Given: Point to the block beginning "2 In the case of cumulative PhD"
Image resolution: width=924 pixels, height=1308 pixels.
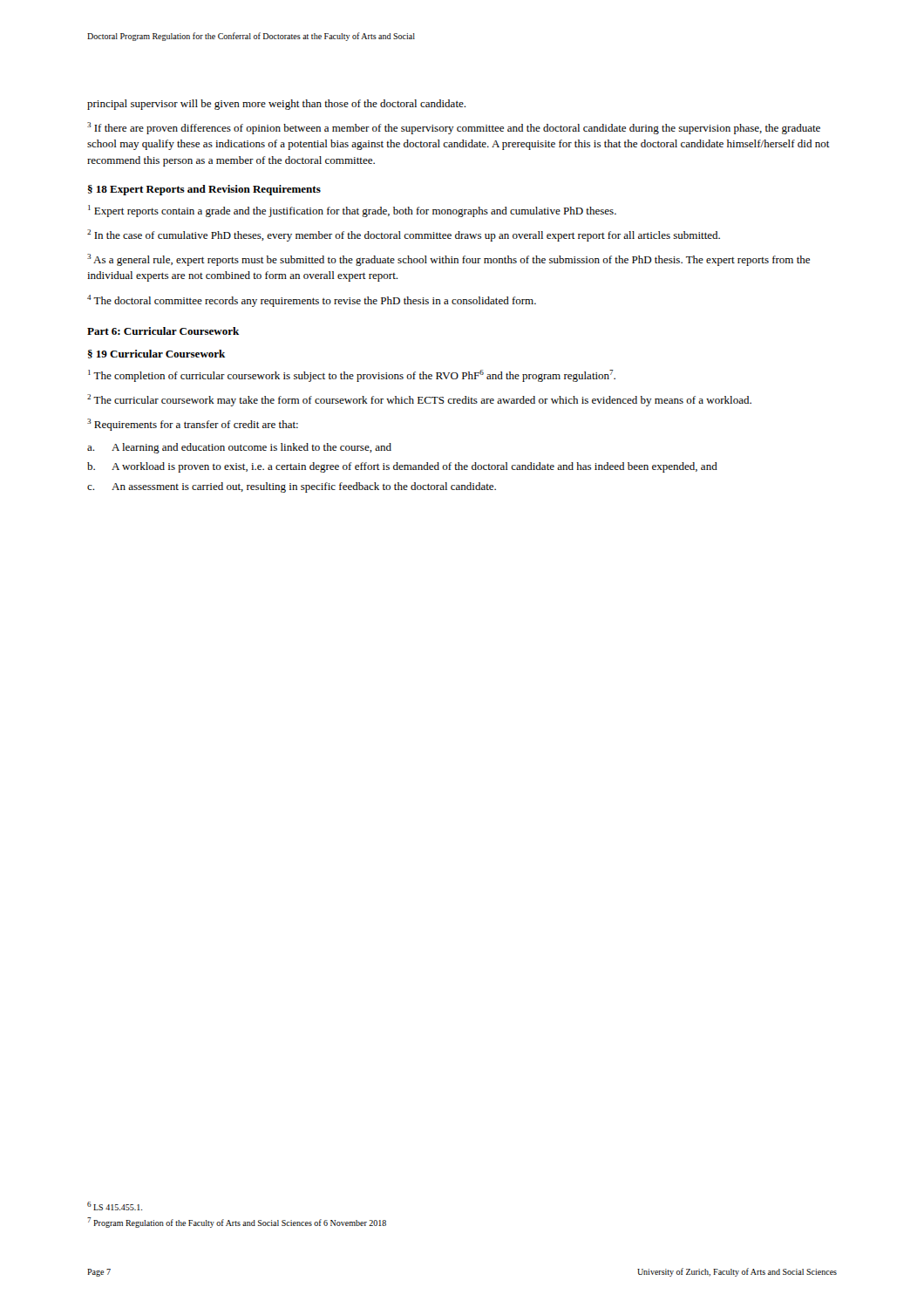Looking at the screenshot, I should tap(404, 235).
